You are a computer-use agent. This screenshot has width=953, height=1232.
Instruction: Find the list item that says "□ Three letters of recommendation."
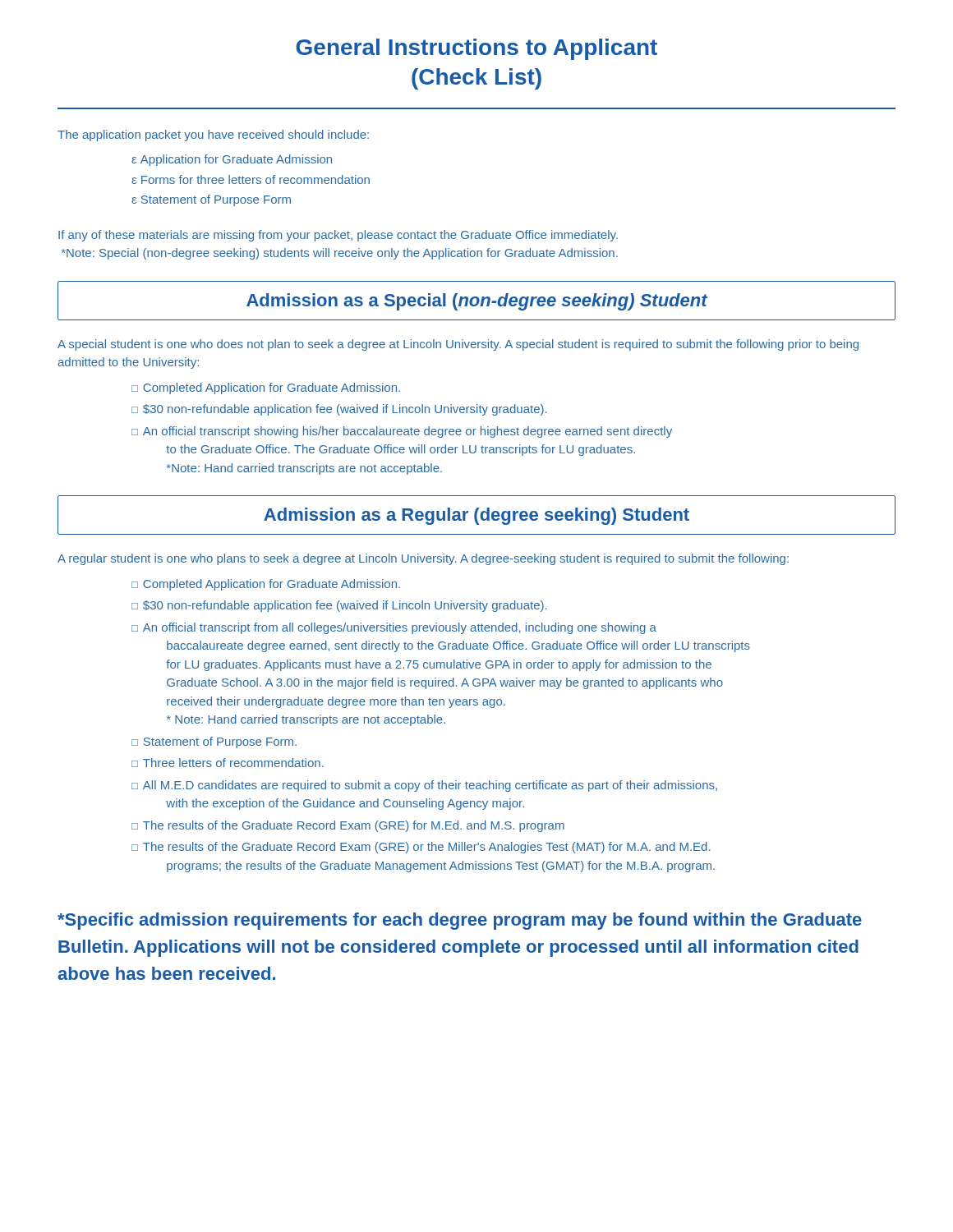(228, 763)
